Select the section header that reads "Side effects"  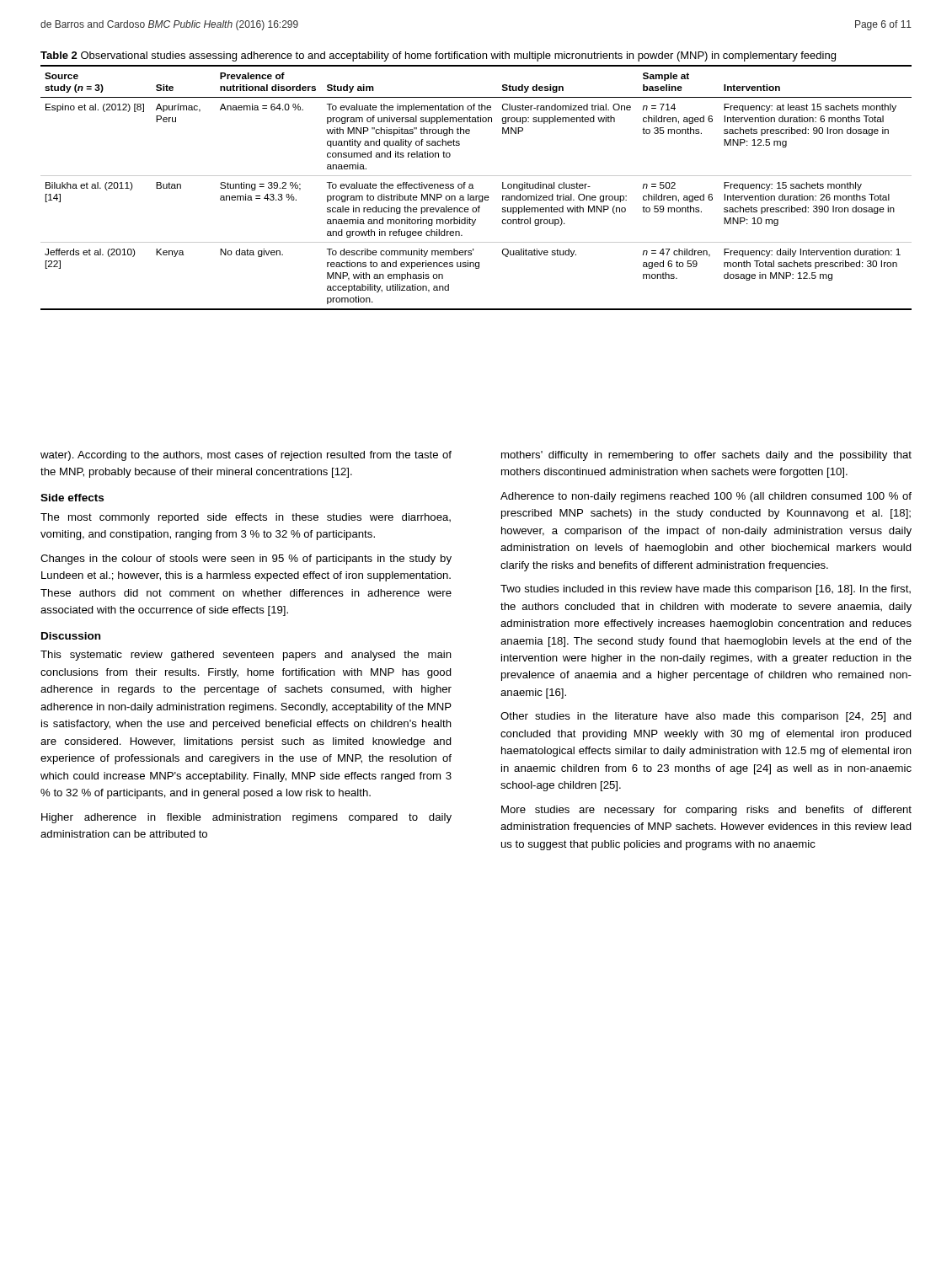(72, 498)
